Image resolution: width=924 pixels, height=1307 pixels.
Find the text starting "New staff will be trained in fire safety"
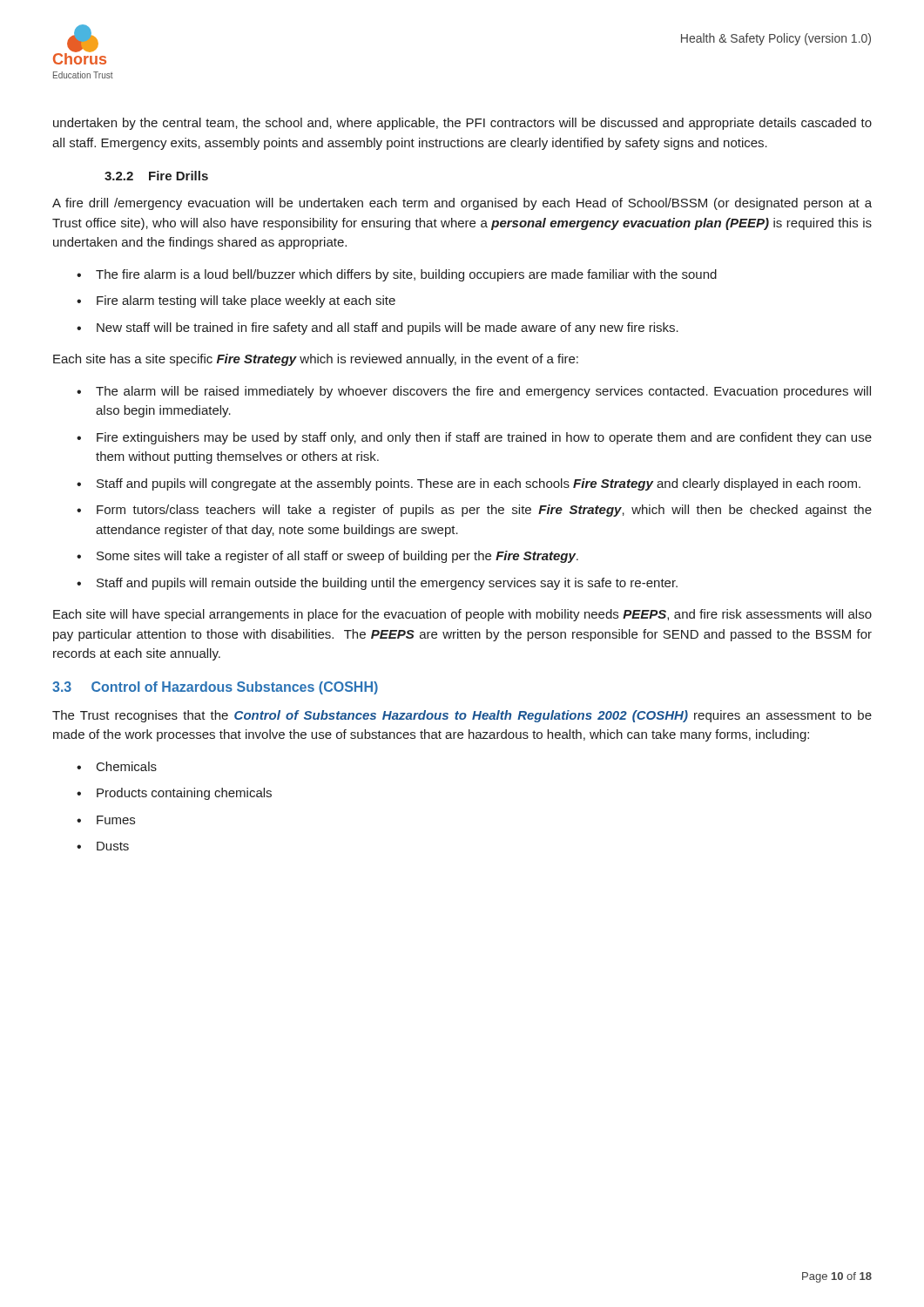pyautogui.click(x=387, y=327)
